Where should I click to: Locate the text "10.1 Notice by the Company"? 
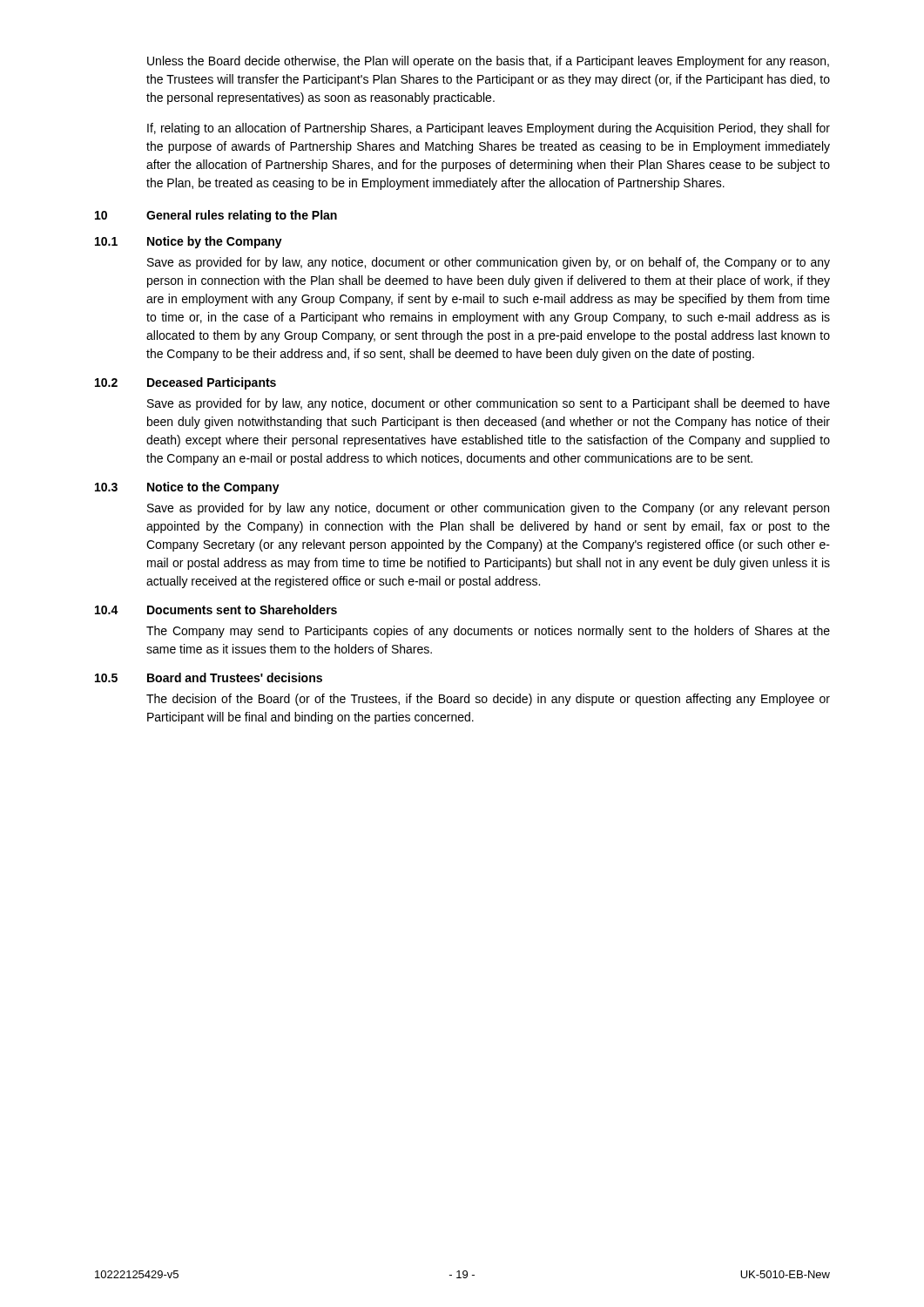[189, 242]
